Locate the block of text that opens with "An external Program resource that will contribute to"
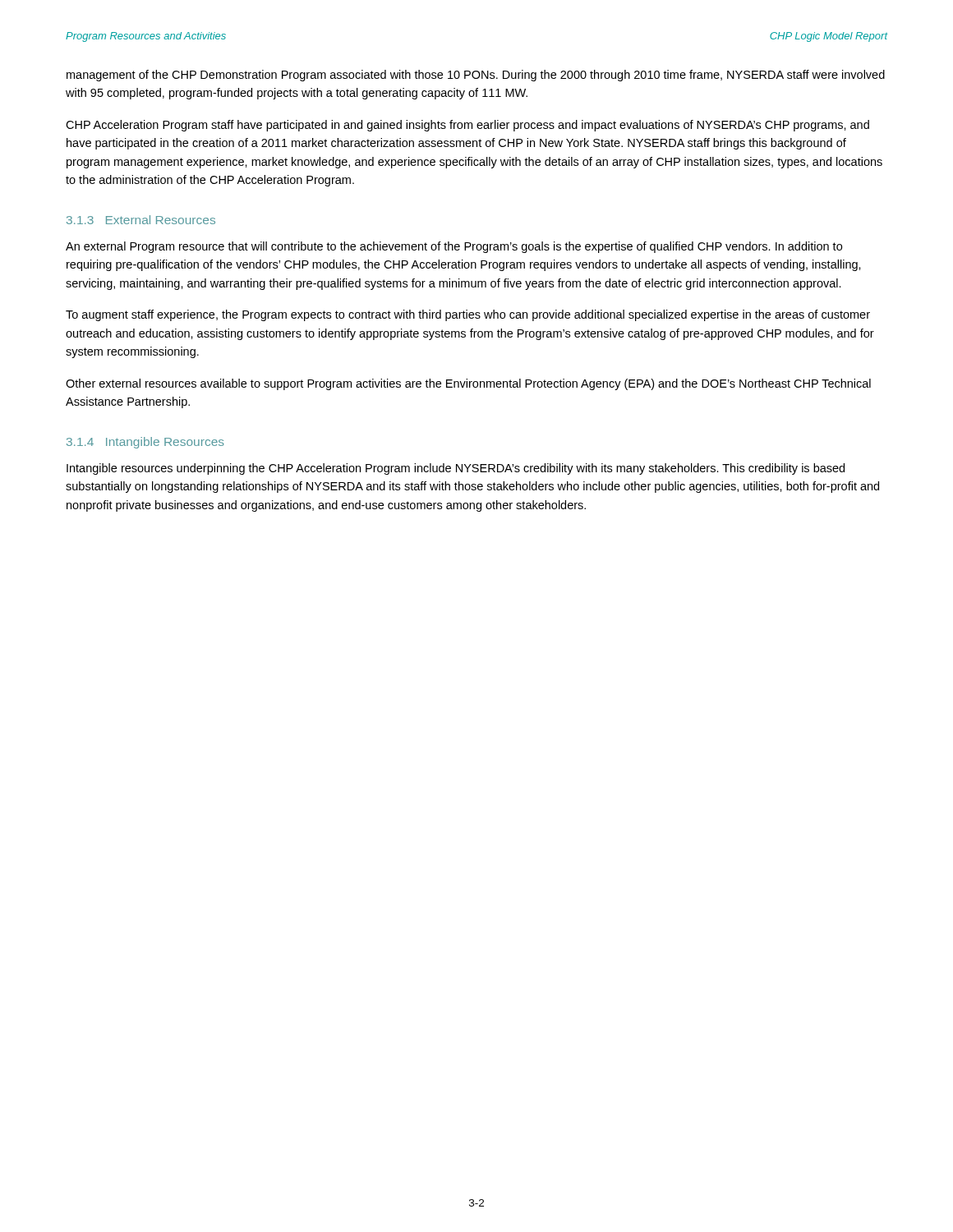This screenshot has height=1232, width=953. tap(464, 265)
